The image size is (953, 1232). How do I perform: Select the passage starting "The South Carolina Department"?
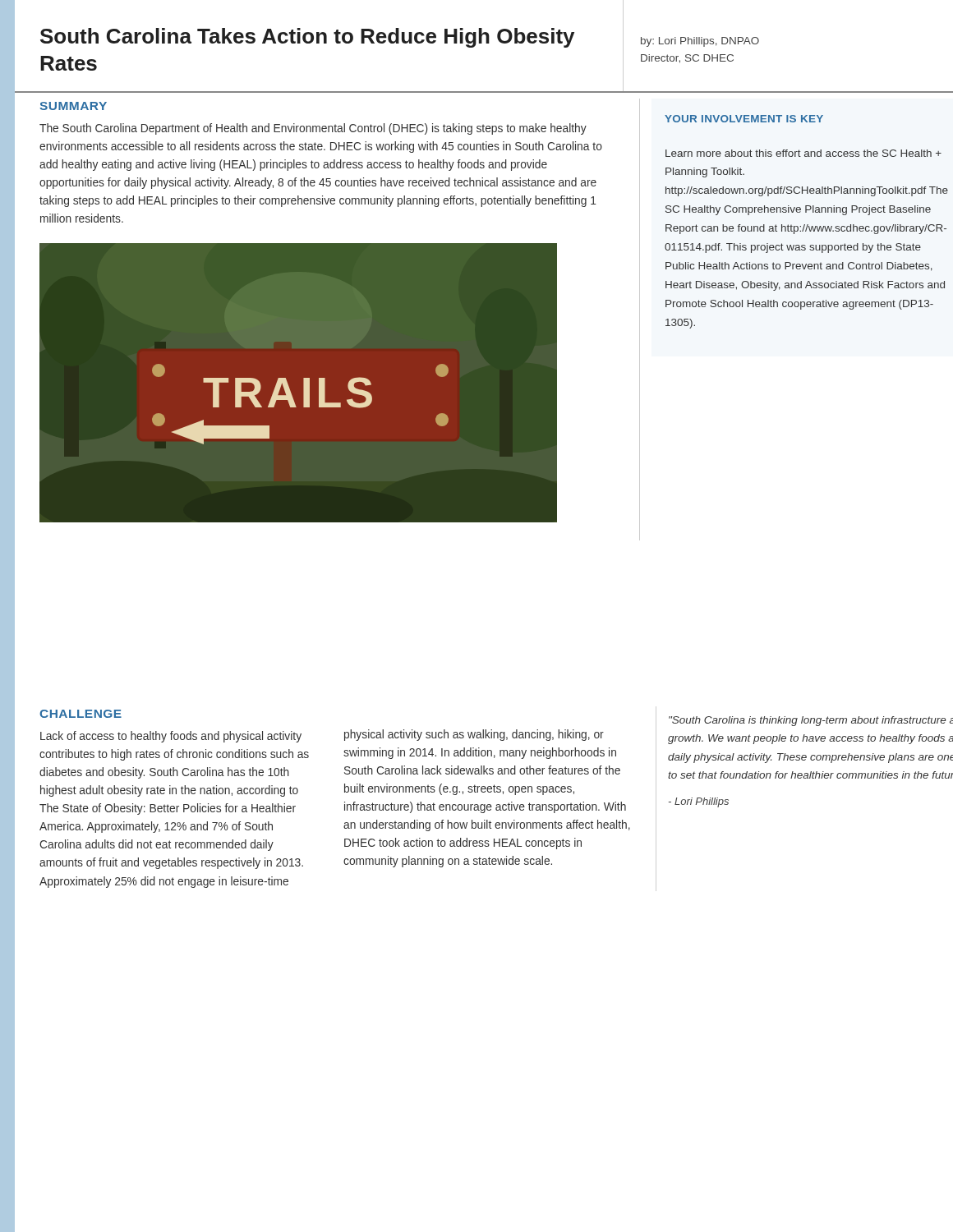[x=327, y=174]
